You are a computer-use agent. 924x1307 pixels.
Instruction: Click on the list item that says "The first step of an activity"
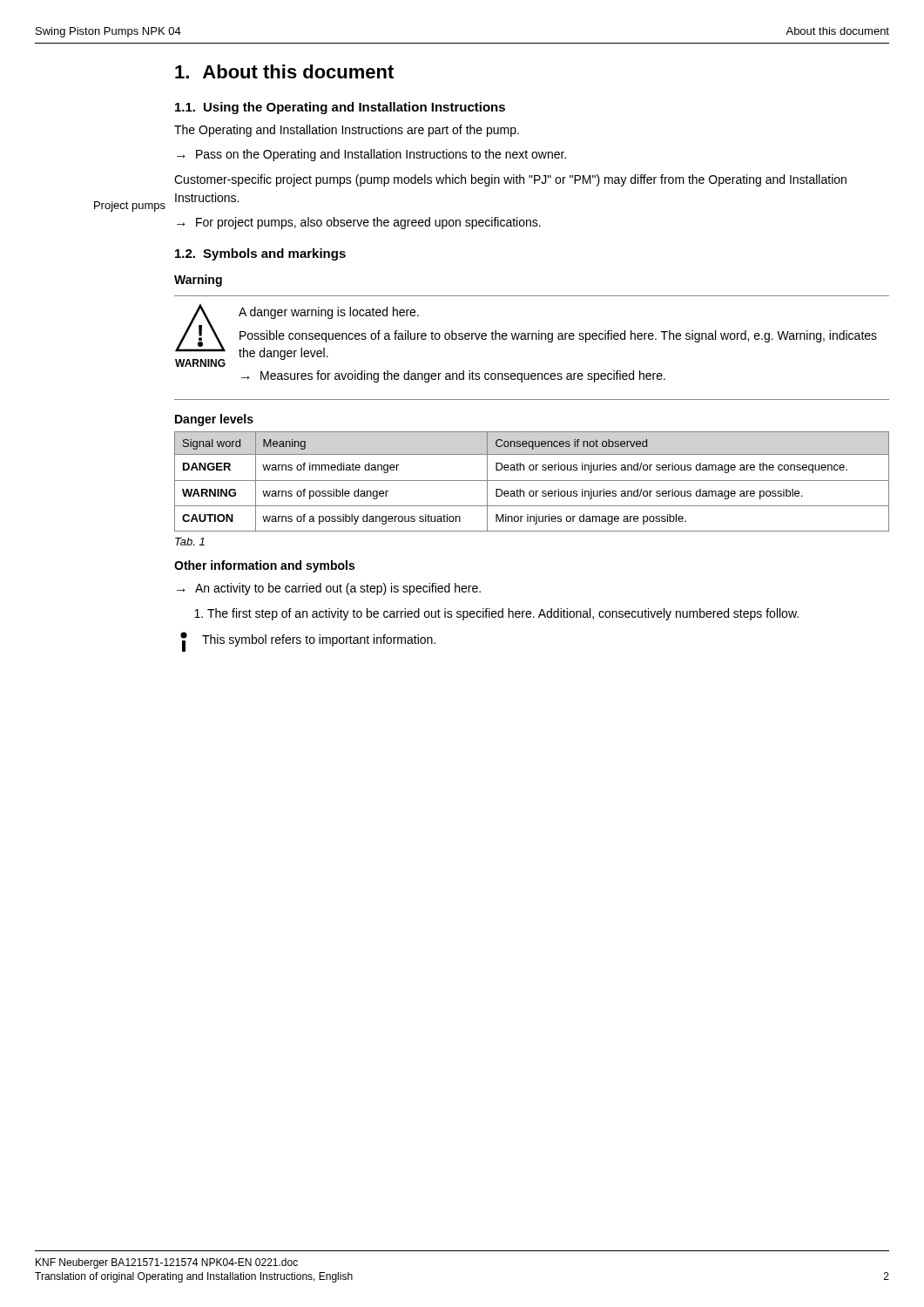click(x=548, y=614)
